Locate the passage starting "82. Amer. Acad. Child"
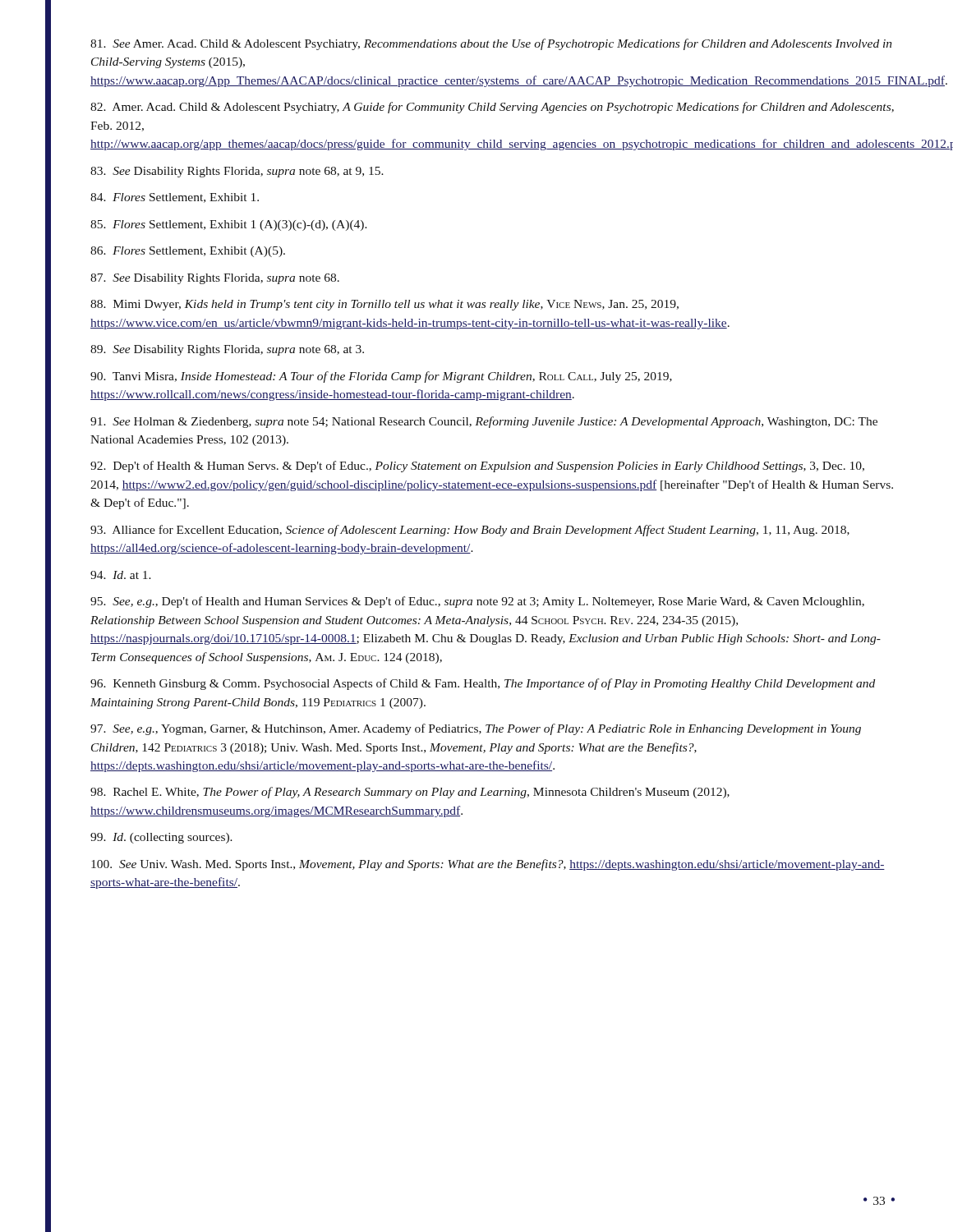The width and height of the screenshot is (953, 1232). click(492, 108)
